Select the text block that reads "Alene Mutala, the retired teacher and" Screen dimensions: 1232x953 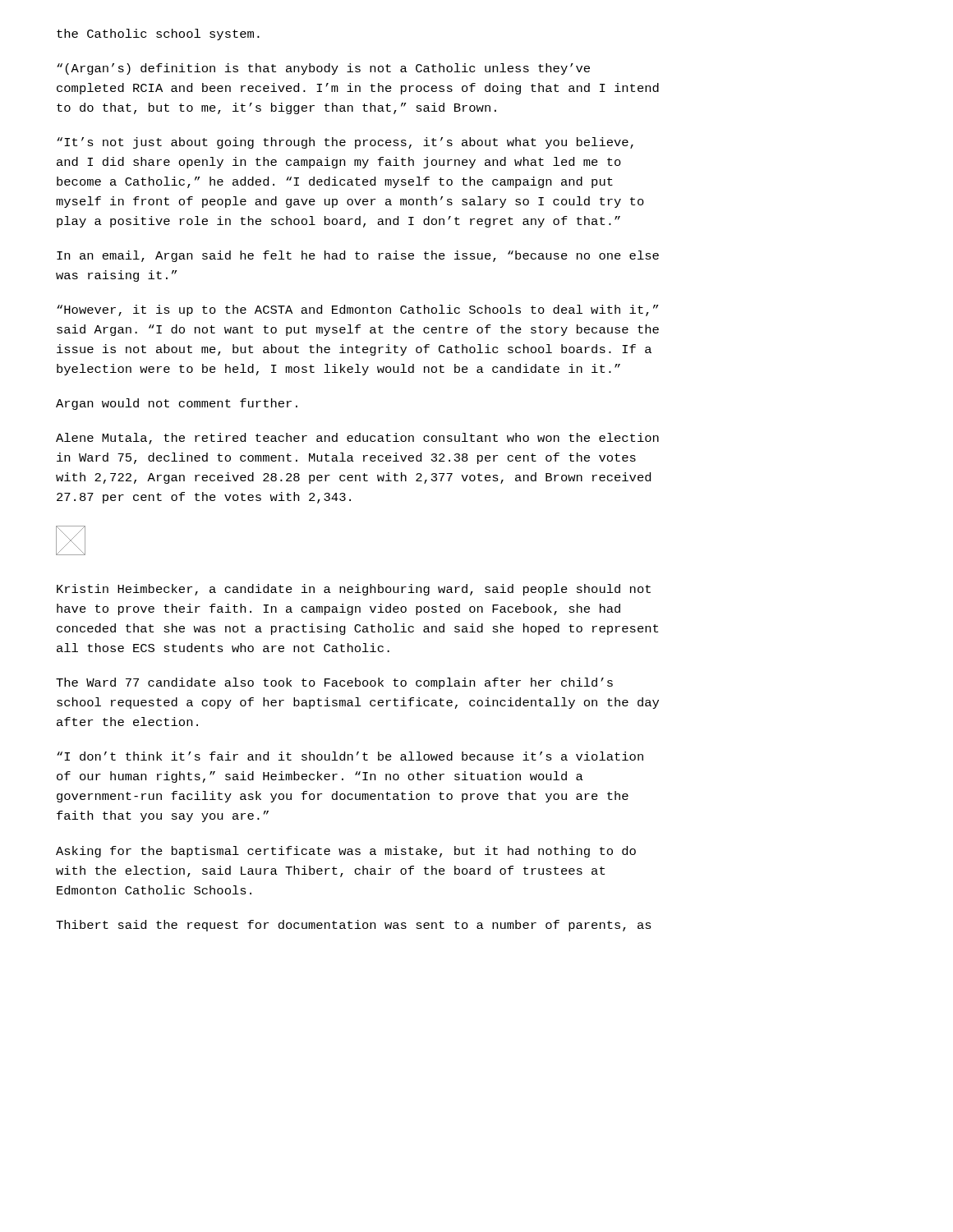point(358,468)
